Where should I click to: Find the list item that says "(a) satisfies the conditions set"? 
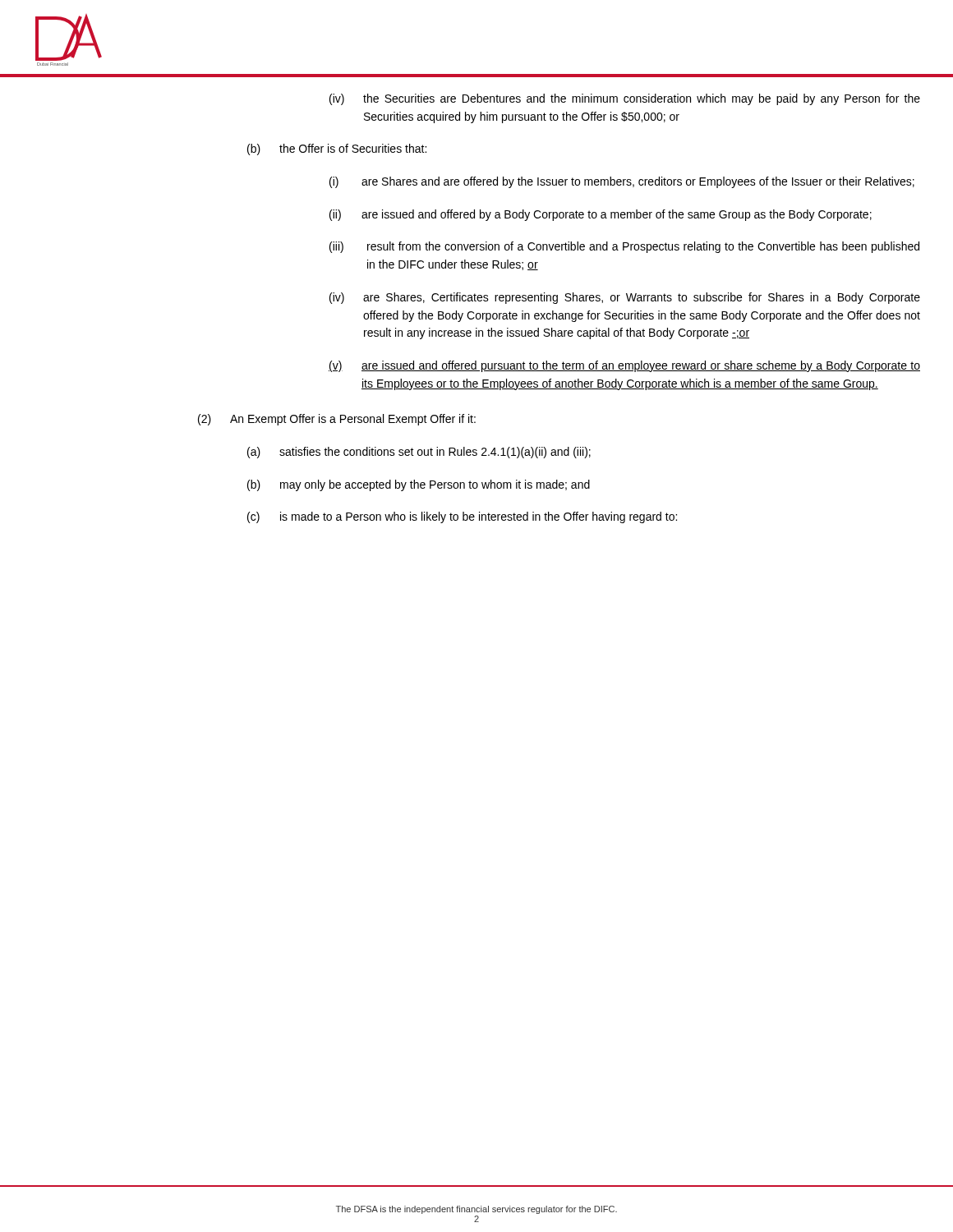pos(583,452)
